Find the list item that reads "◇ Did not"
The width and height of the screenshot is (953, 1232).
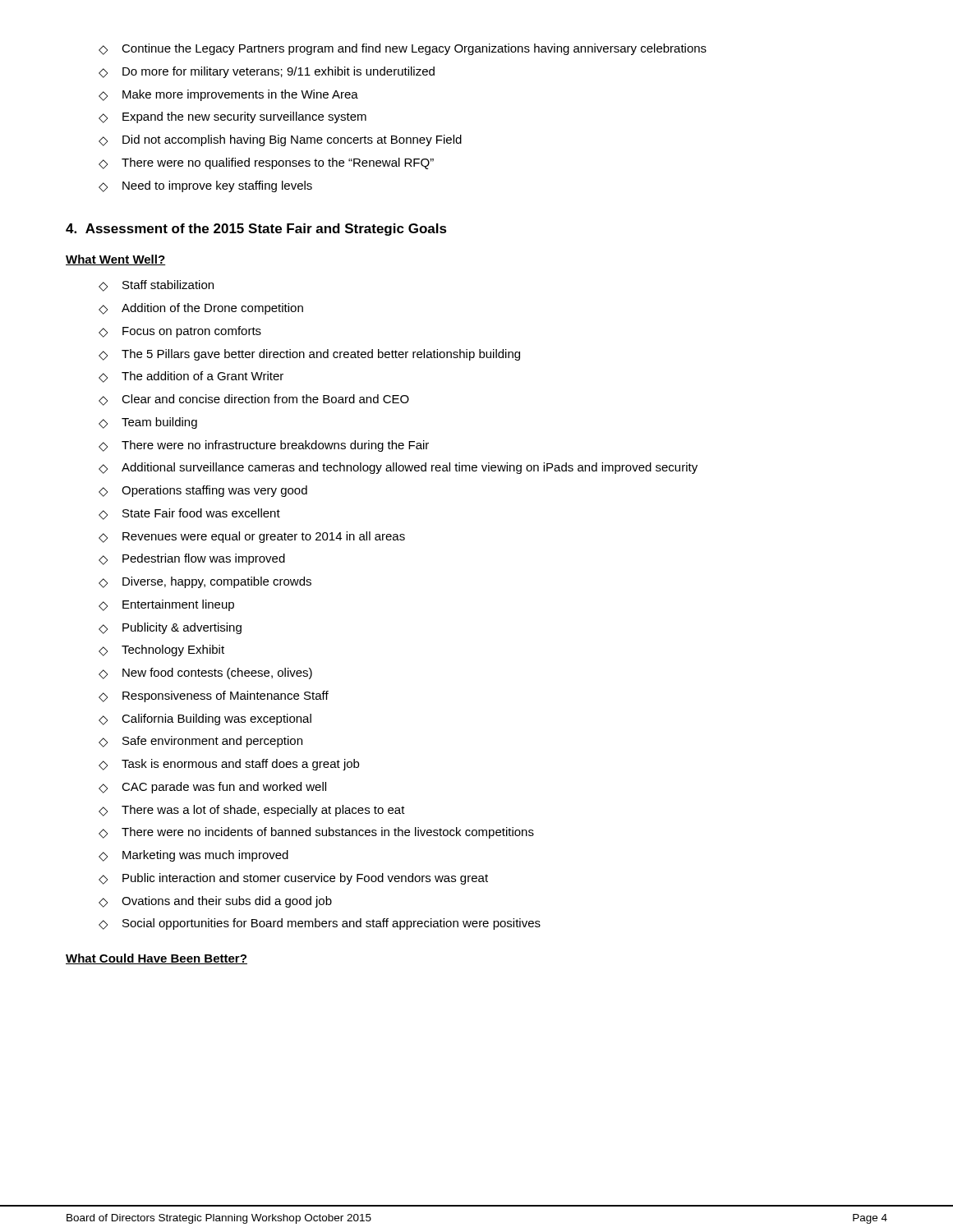(x=280, y=140)
